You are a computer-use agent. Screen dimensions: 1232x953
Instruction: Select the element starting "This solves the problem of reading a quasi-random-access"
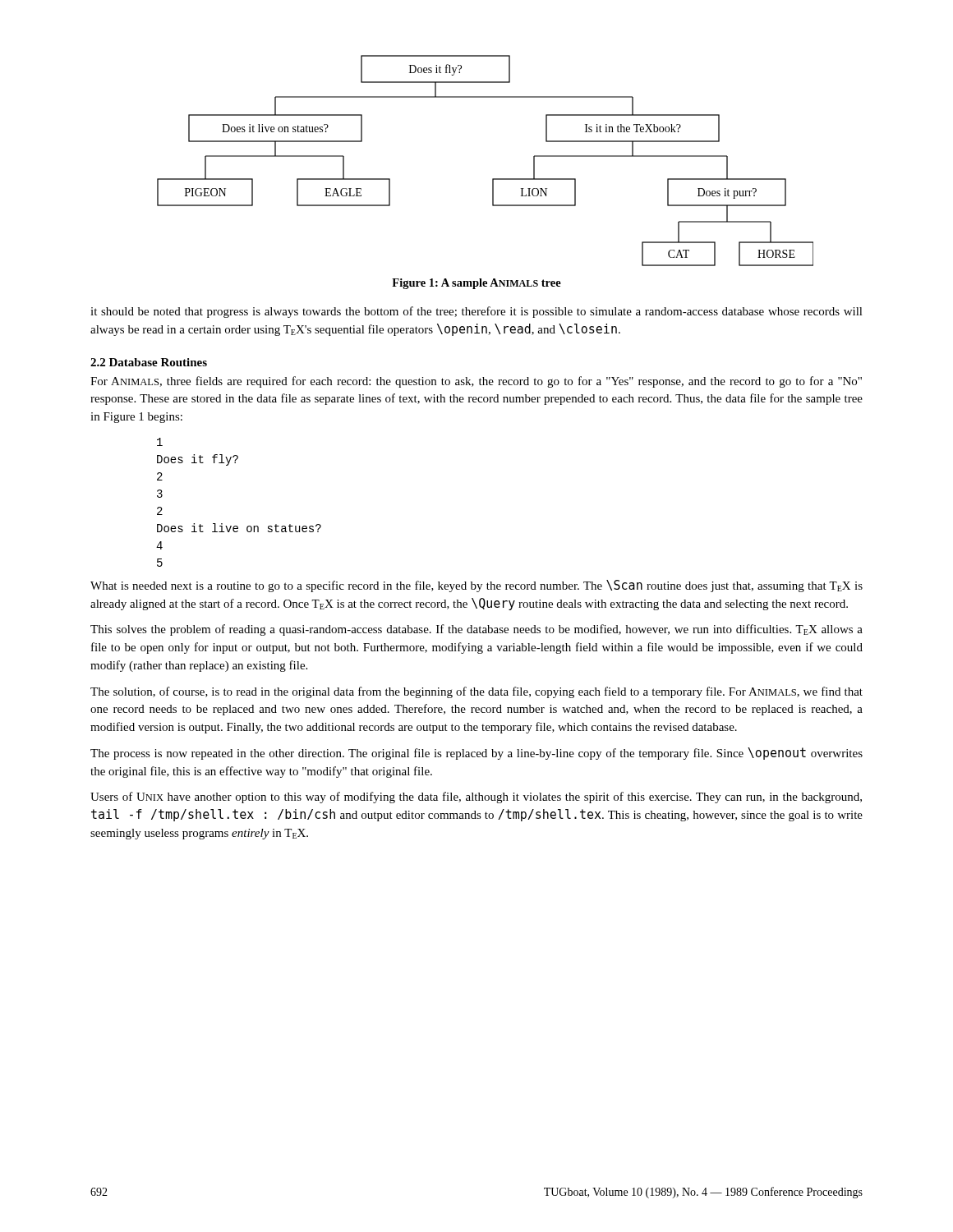(x=476, y=647)
